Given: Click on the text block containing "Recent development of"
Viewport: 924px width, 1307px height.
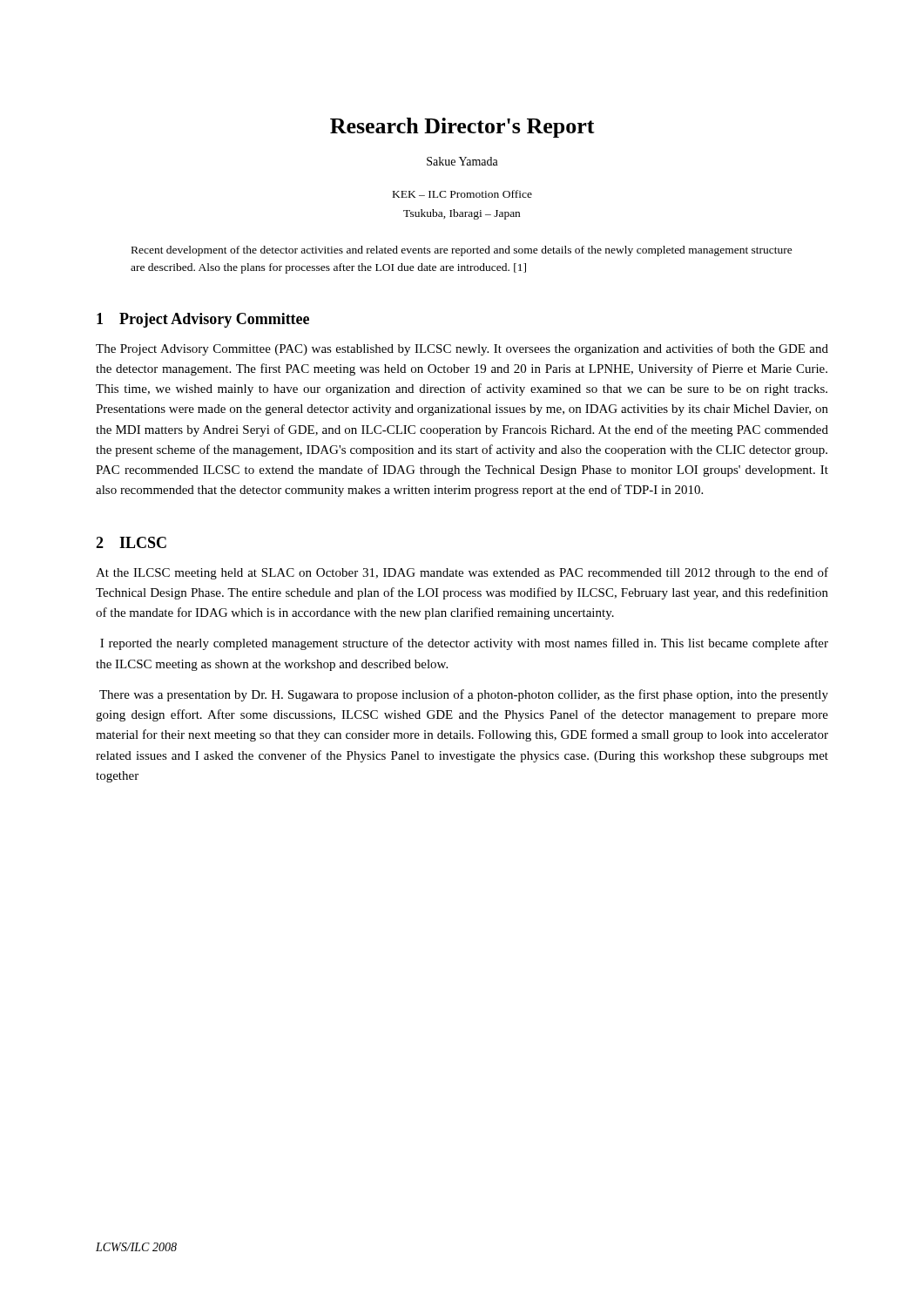Looking at the screenshot, I should (x=461, y=259).
